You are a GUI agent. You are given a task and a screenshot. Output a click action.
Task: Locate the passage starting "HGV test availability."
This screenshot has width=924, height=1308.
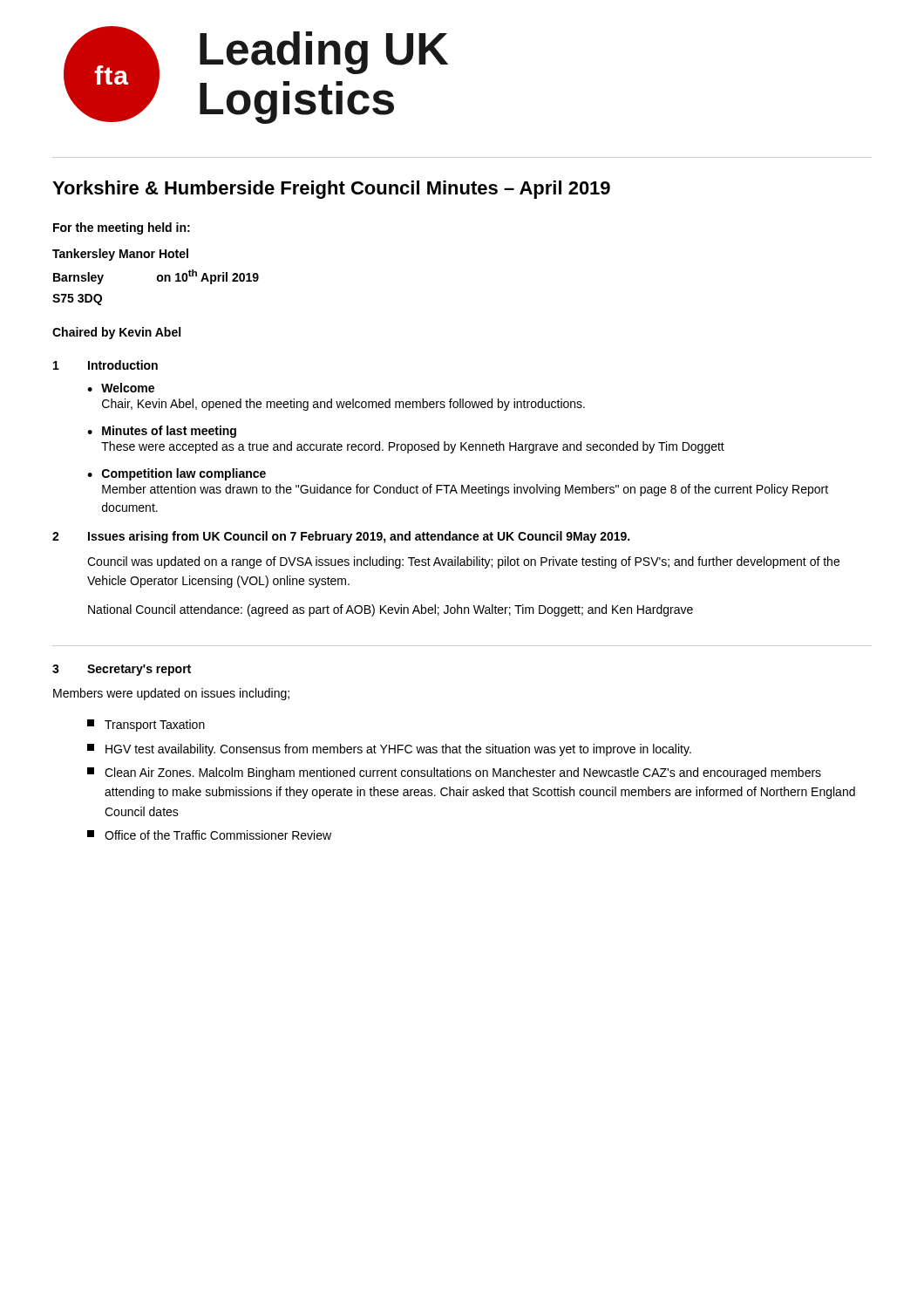click(x=479, y=749)
